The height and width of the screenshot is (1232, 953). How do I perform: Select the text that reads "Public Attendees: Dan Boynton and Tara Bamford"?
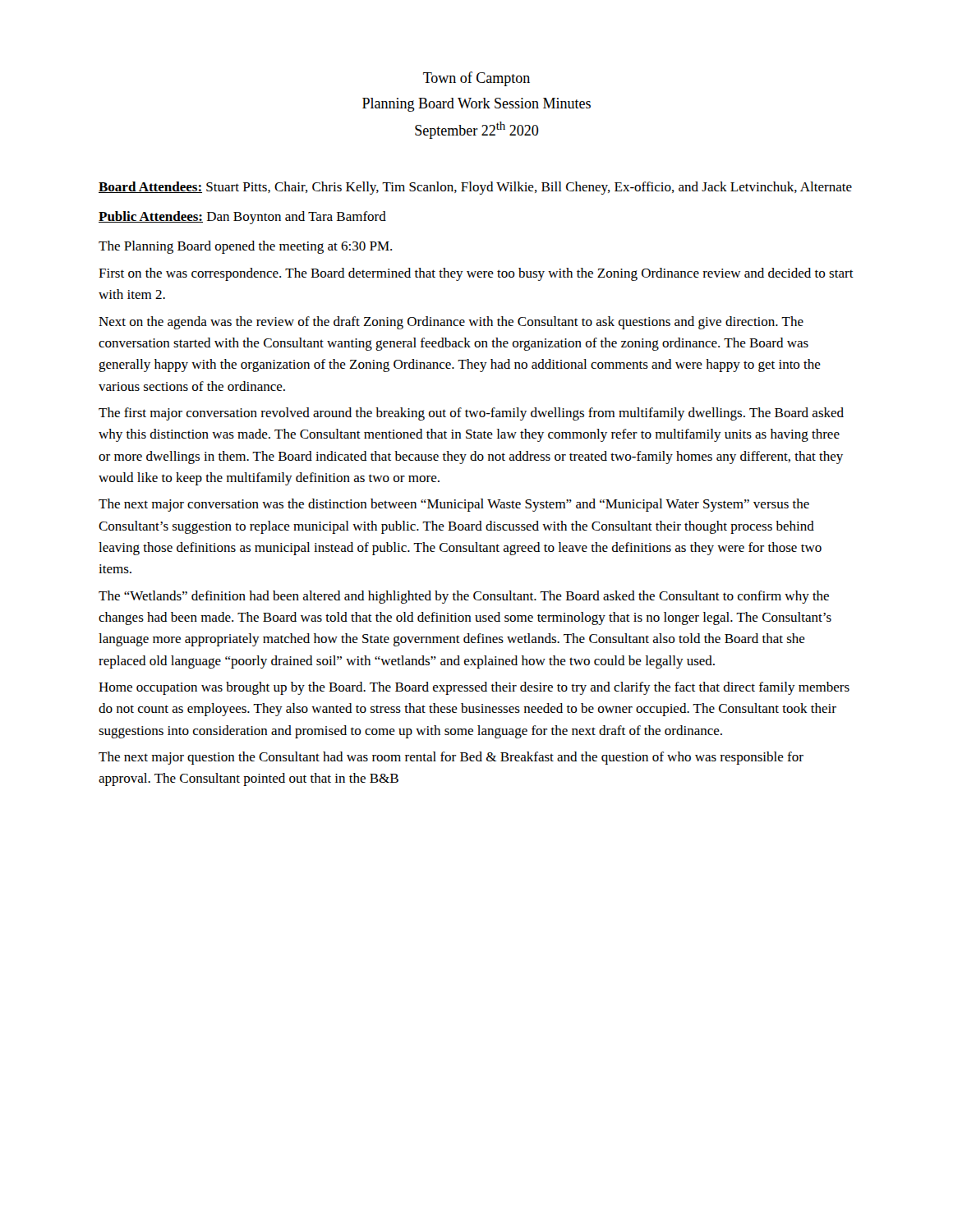tap(242, 218)
